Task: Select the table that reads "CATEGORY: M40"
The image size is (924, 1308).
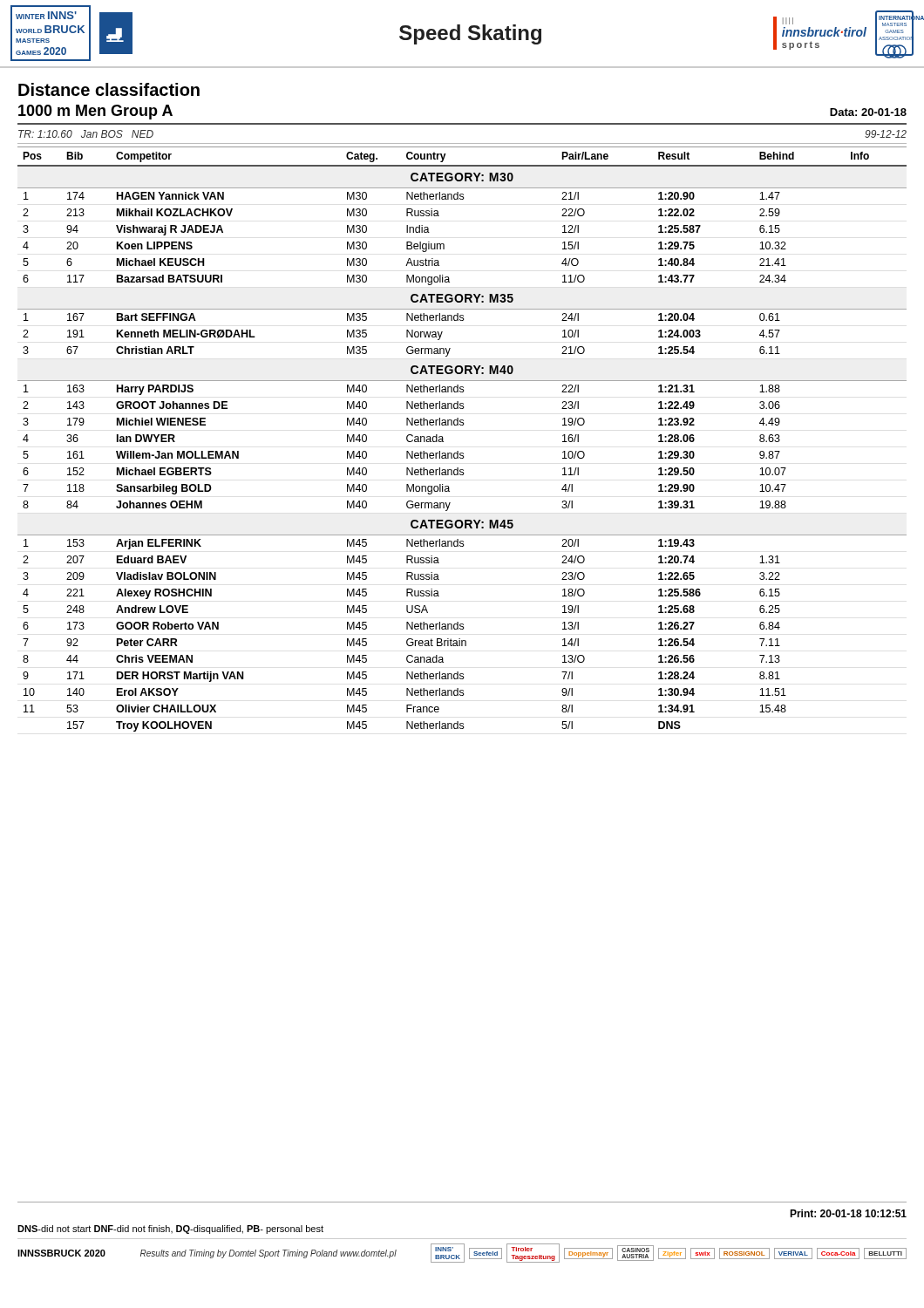Action: 462,440
